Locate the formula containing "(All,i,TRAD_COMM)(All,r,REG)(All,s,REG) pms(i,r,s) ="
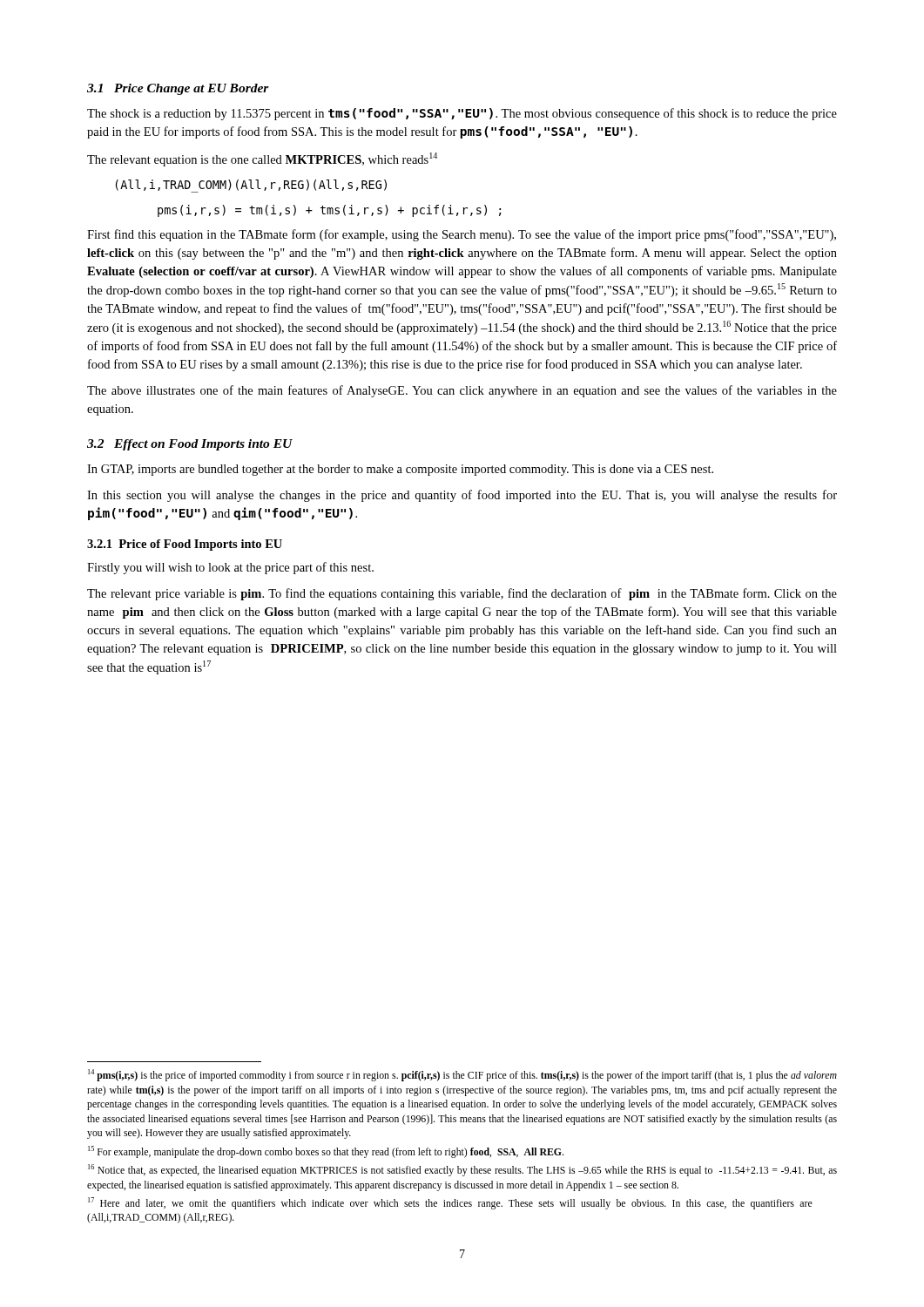Image resolution: width=924 pixels, height=1307 pixels. point(475,198)
